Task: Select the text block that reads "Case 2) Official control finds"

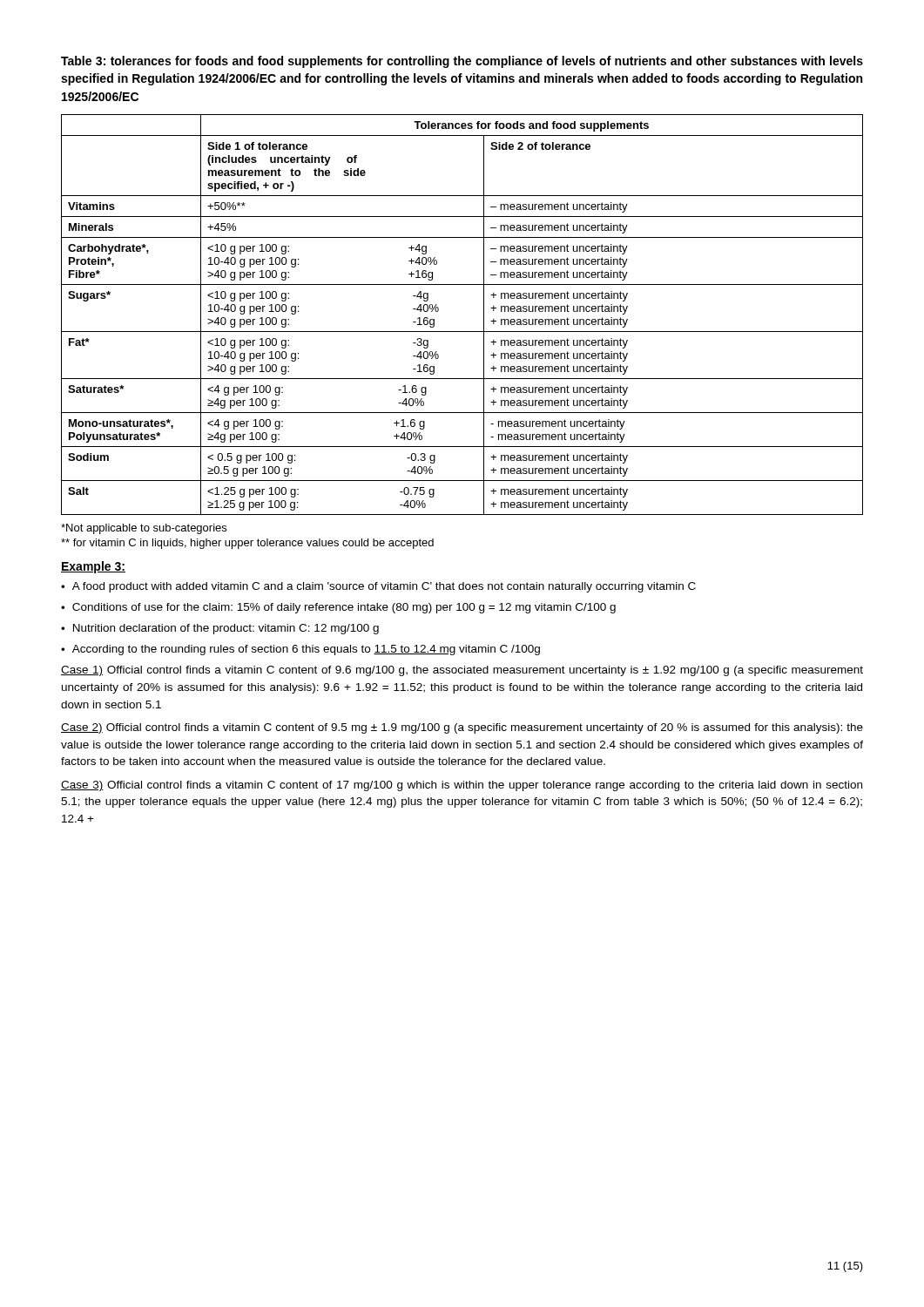Action: pos(462,744)
